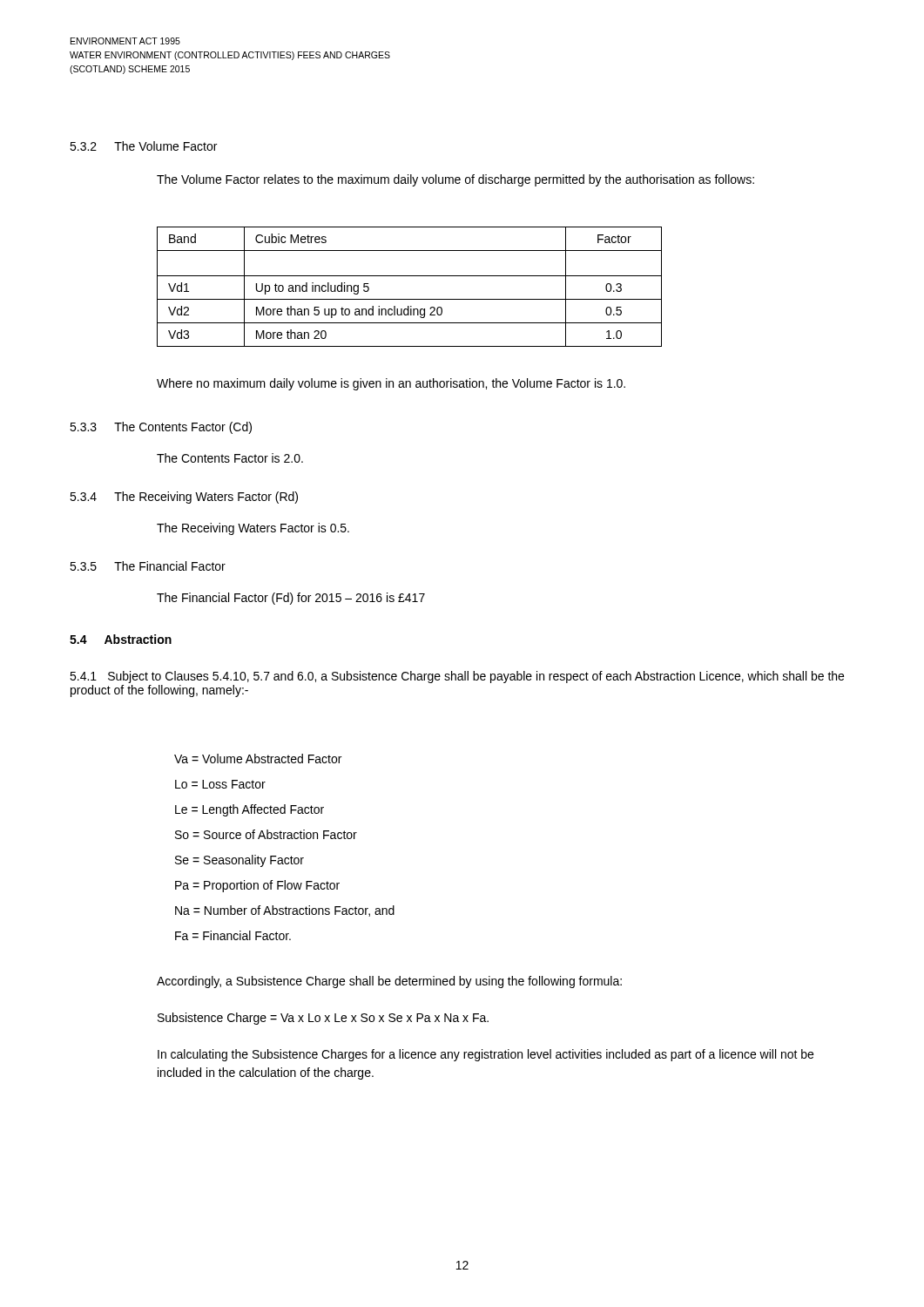Select the text that says "The Receiving Waters Factor is 0.5."

253,528
